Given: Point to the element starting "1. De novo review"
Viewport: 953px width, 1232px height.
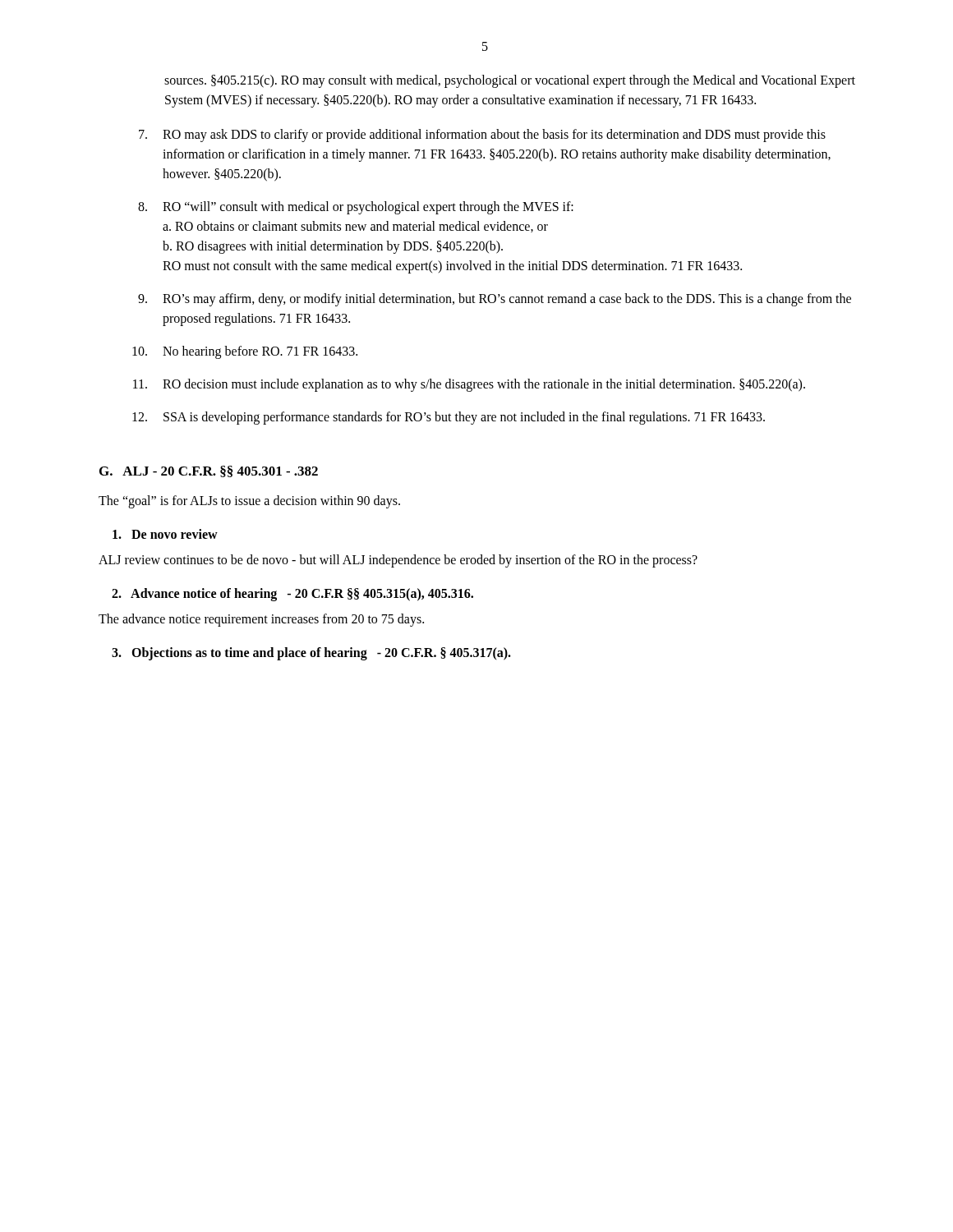Looking at the screenshot, I should pos(158,534).
